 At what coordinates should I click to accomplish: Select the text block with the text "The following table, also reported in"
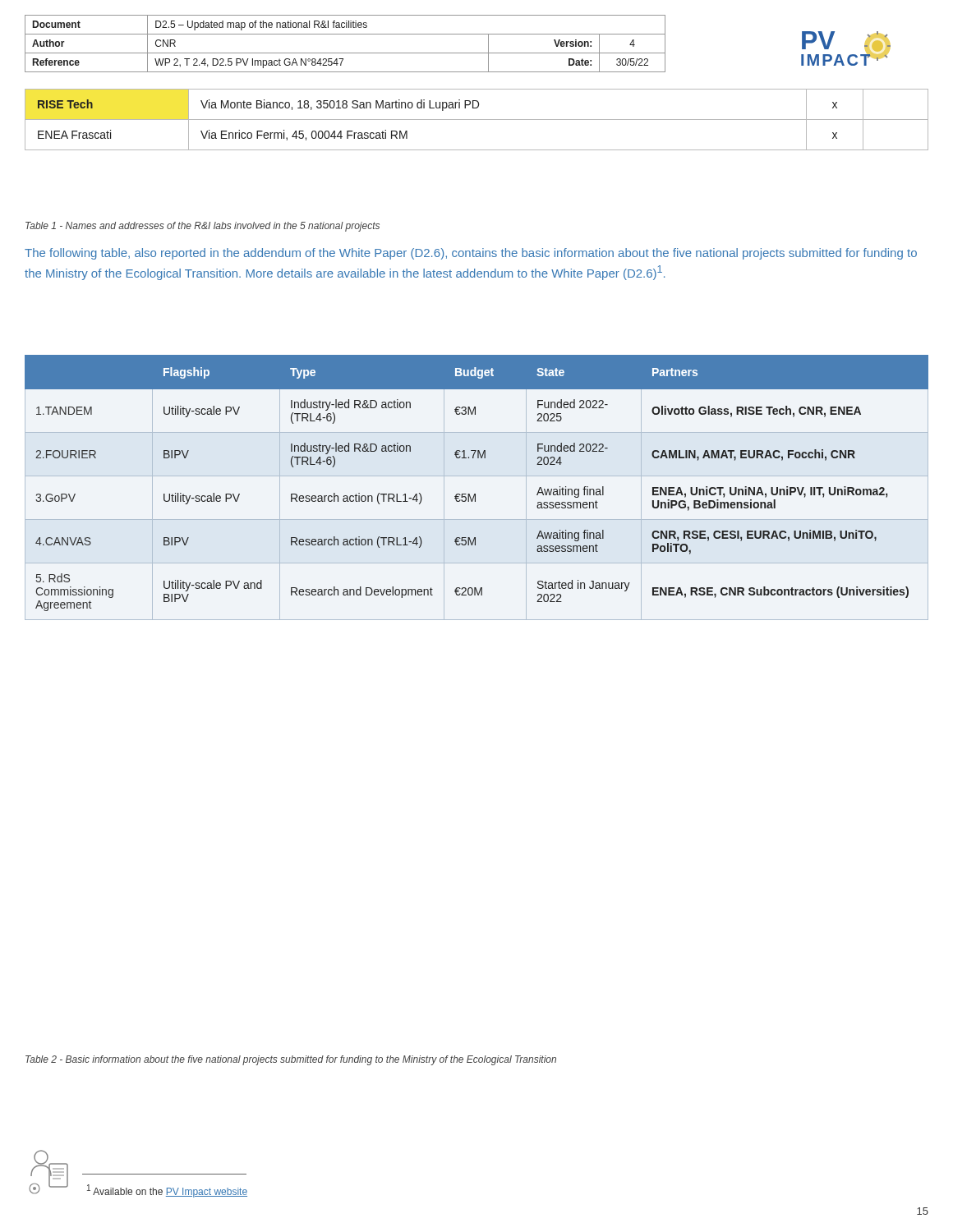[471, 263]
